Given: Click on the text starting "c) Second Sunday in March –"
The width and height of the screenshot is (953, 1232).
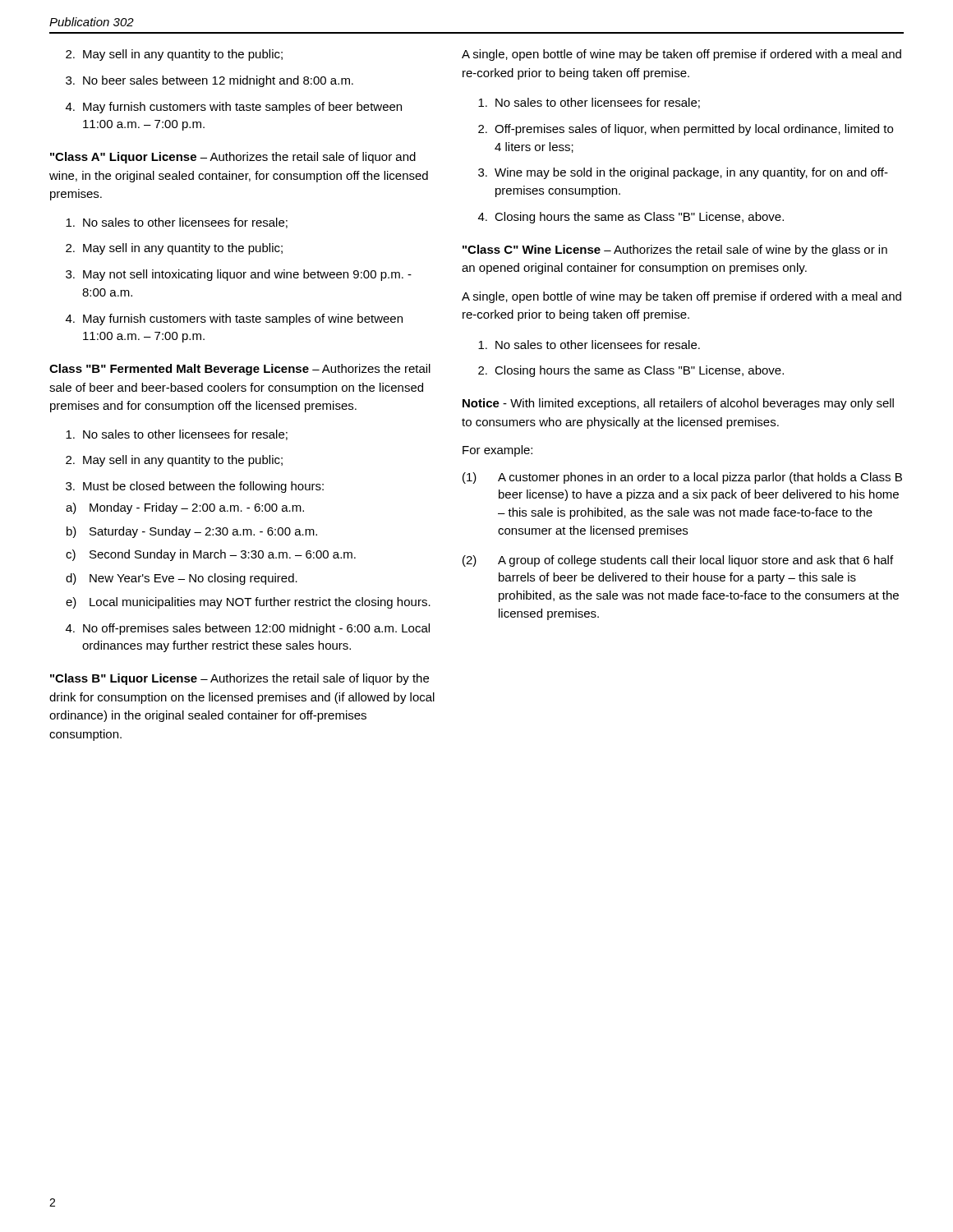Looking at the screenshot, I should pyautogui.click(x=251, y=554).
